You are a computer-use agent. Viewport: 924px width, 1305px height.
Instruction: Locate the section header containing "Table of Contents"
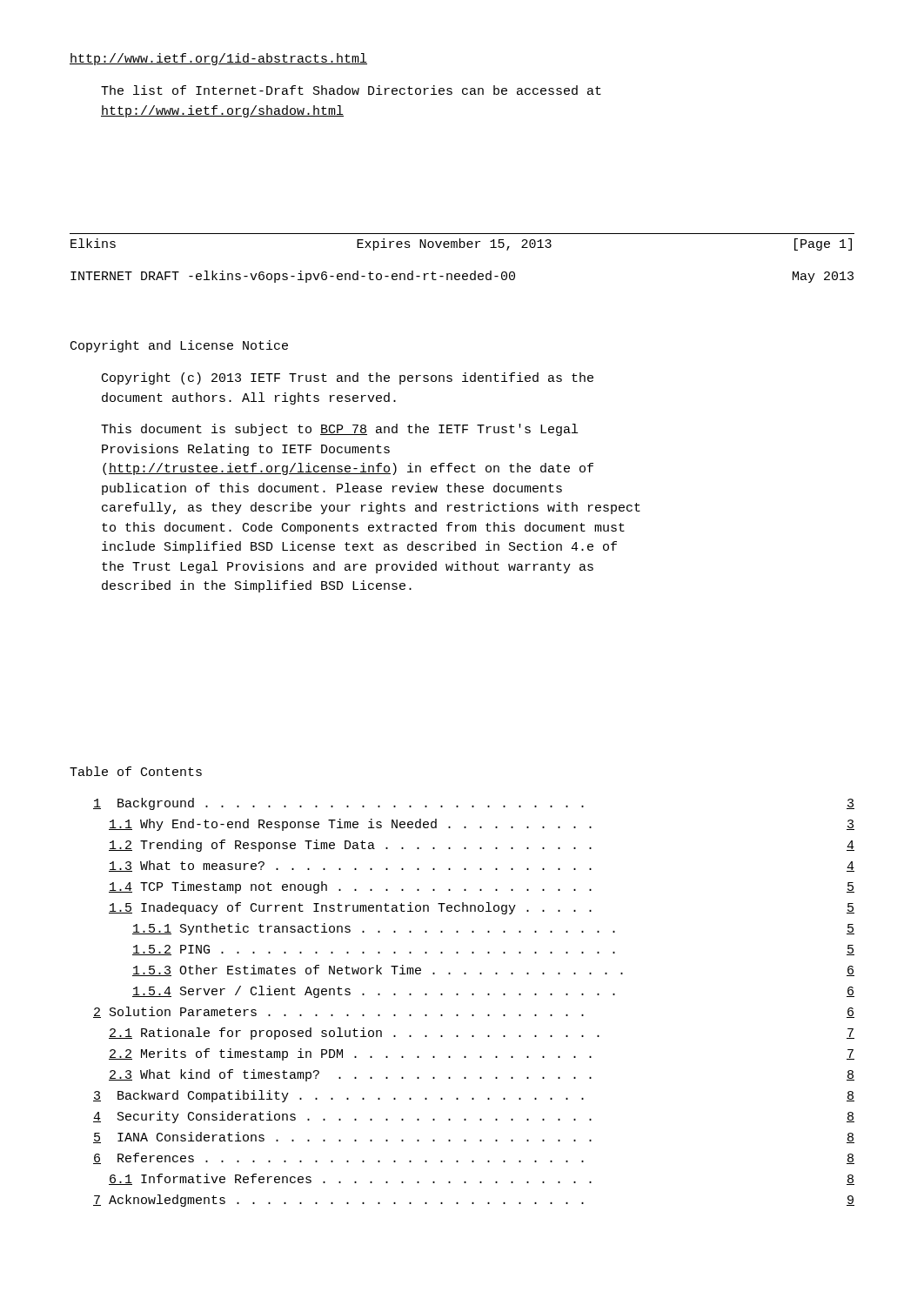coord(136,773)
